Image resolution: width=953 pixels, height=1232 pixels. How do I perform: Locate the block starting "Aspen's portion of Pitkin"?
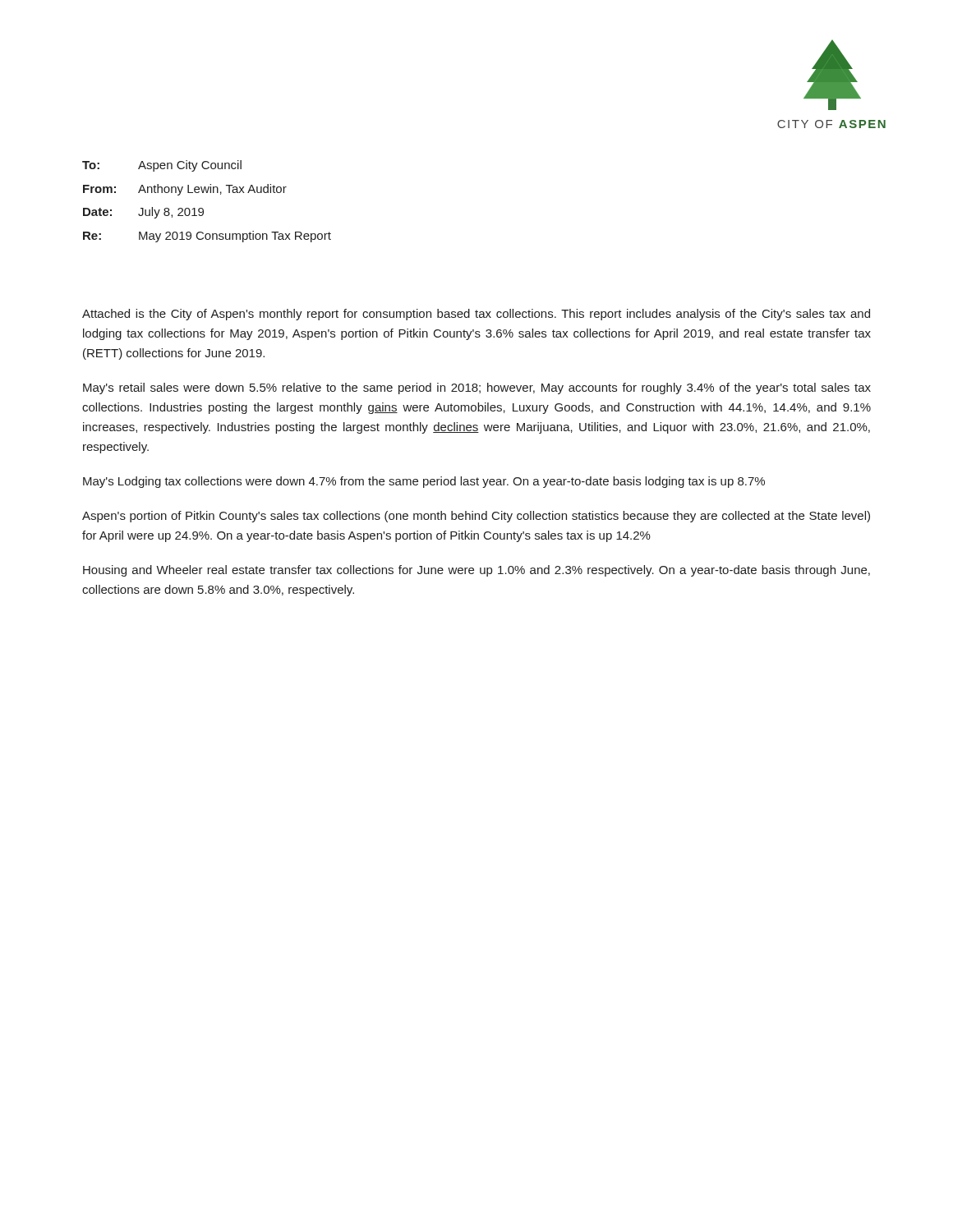(x=476, y=525)
